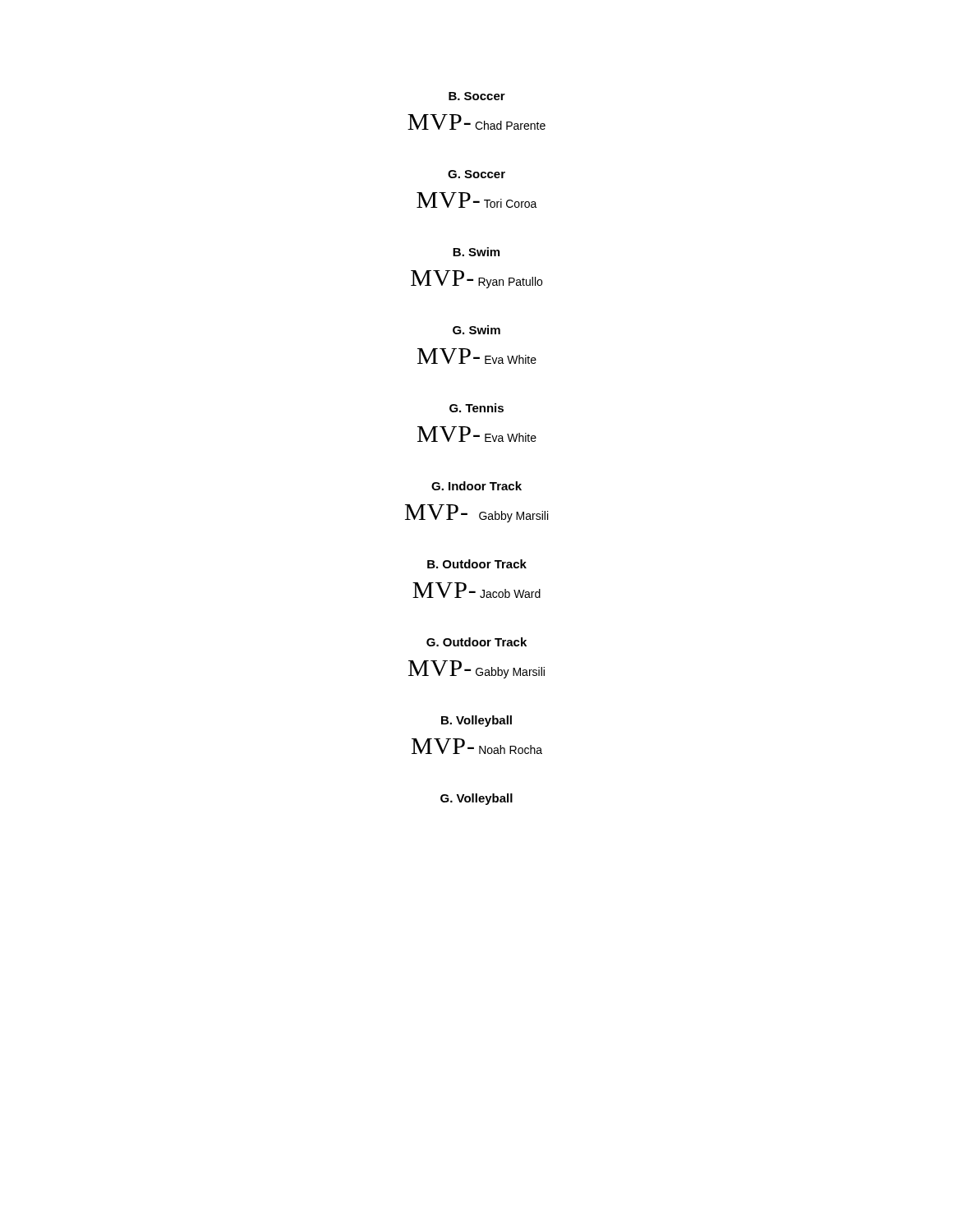Click on the section header that reads "G. Outdoor Track"
953x1232 pixels.
point(476,642)
